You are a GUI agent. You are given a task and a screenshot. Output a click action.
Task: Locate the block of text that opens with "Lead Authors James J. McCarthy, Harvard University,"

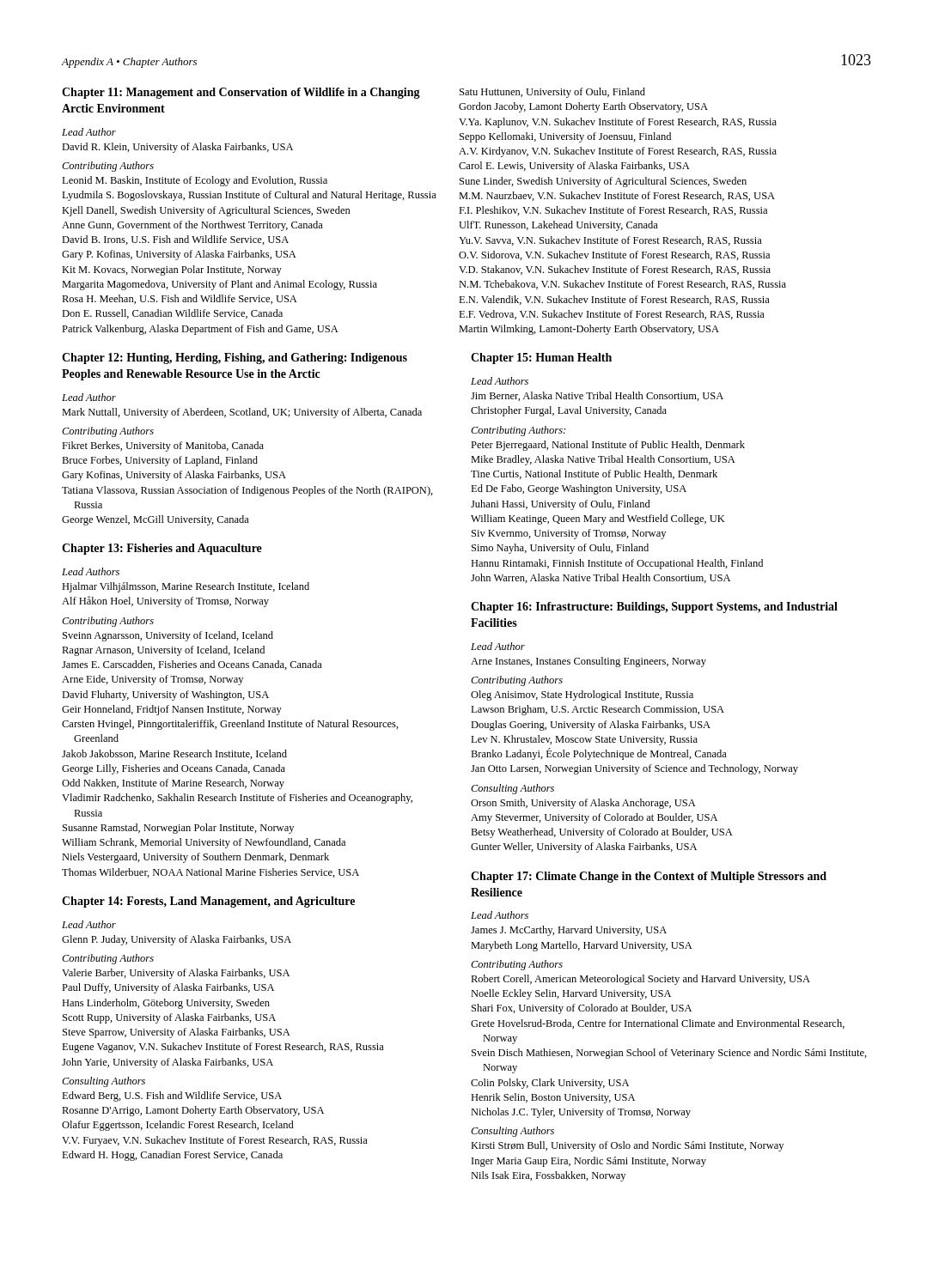tap(671, 1047)
